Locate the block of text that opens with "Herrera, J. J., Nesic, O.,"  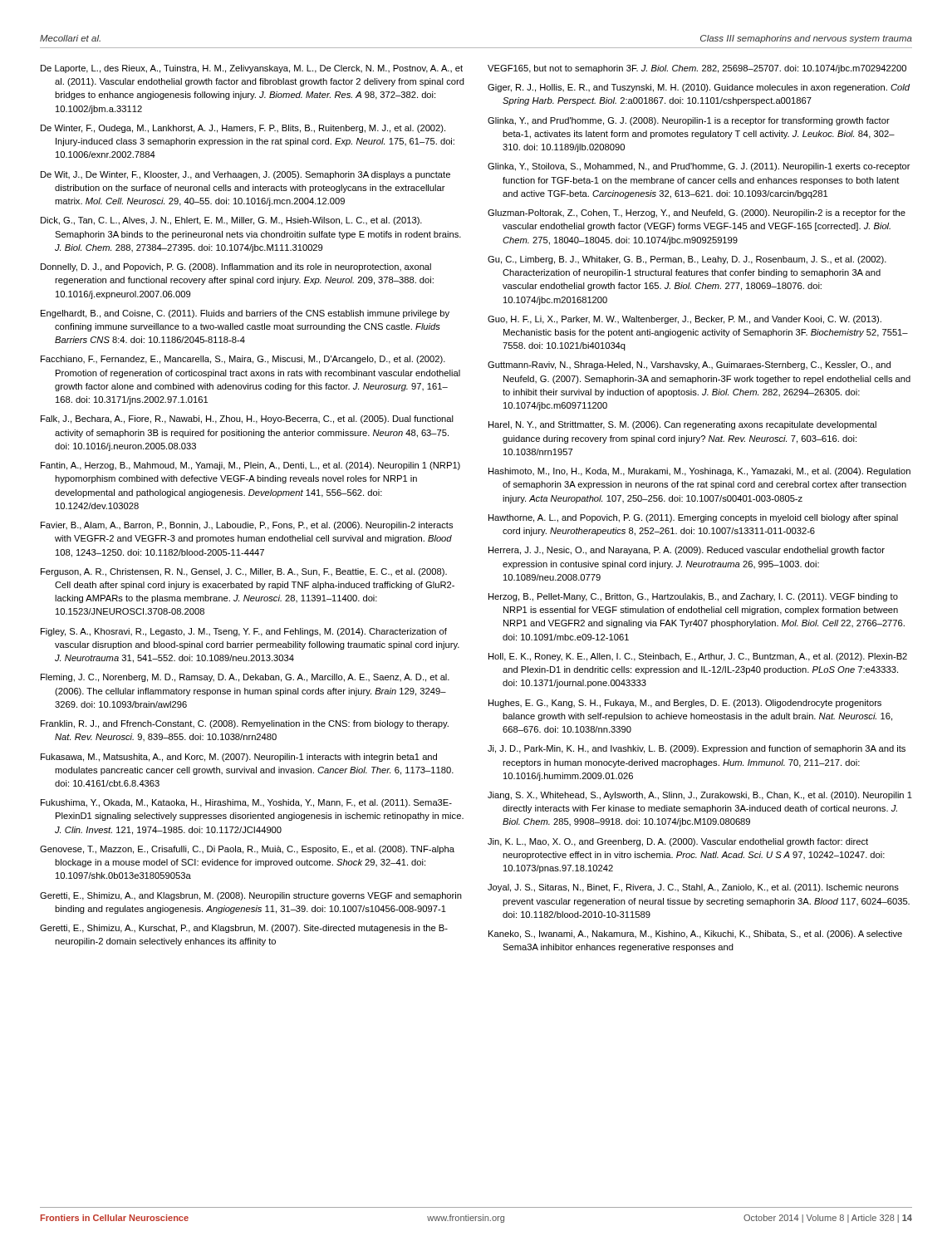[x=686, y=564]
